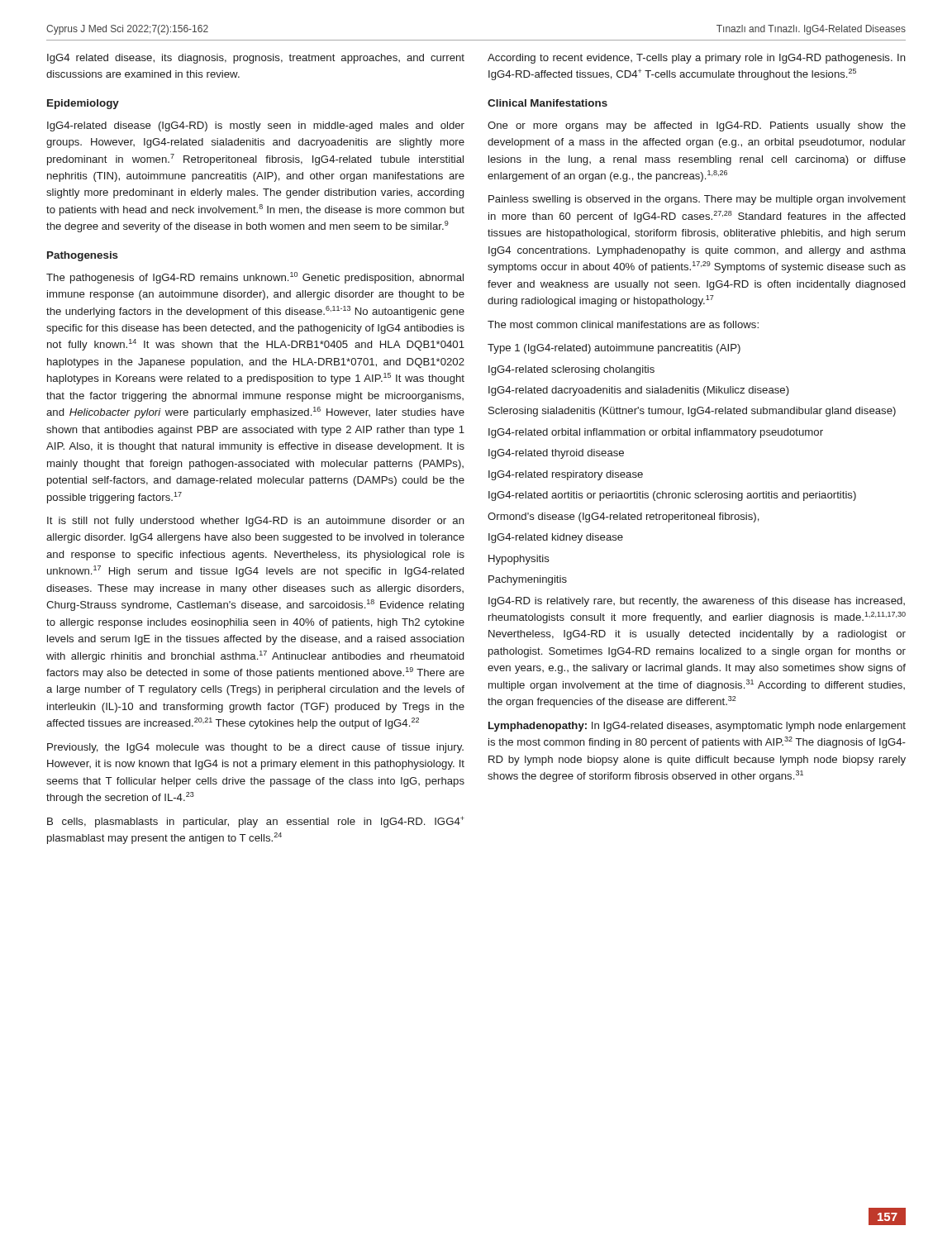Locate the region starting "The most common clinical manifestations"
Screen dimensions: 1240x952
coord(697,325)
